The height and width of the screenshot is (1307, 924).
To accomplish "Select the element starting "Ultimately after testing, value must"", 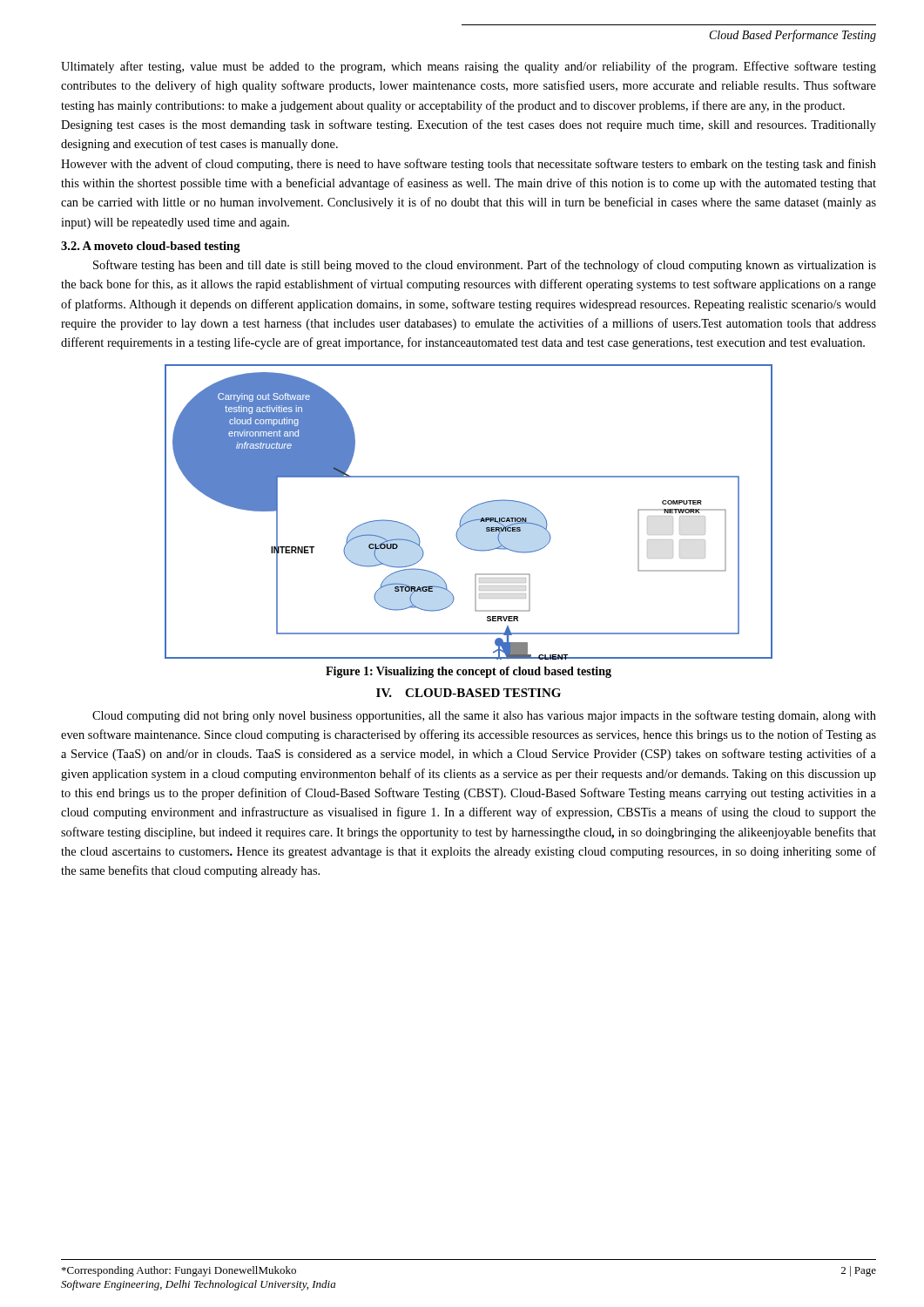I will [x=469, y=86].
